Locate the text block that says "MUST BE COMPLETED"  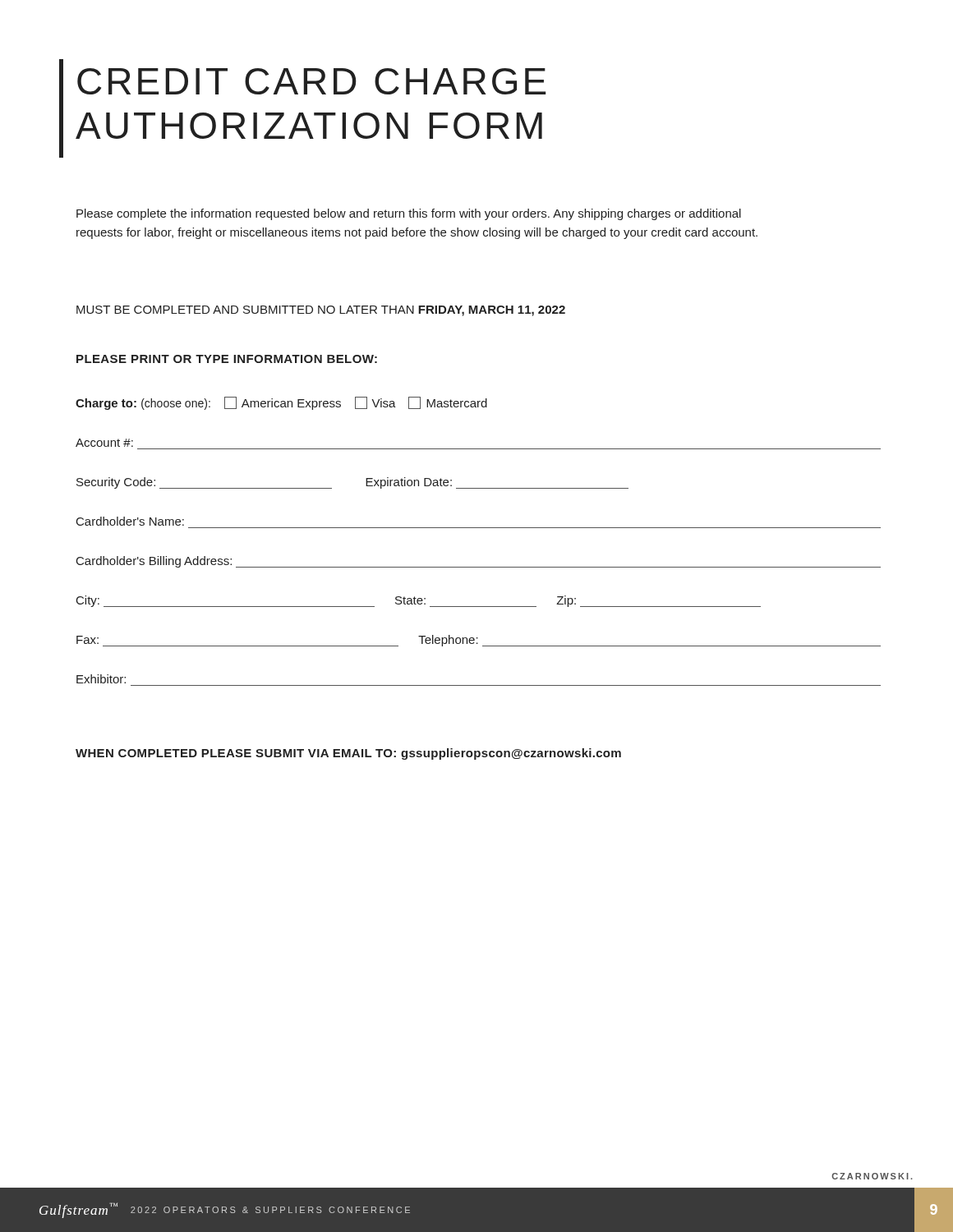[x=320, y=309]
